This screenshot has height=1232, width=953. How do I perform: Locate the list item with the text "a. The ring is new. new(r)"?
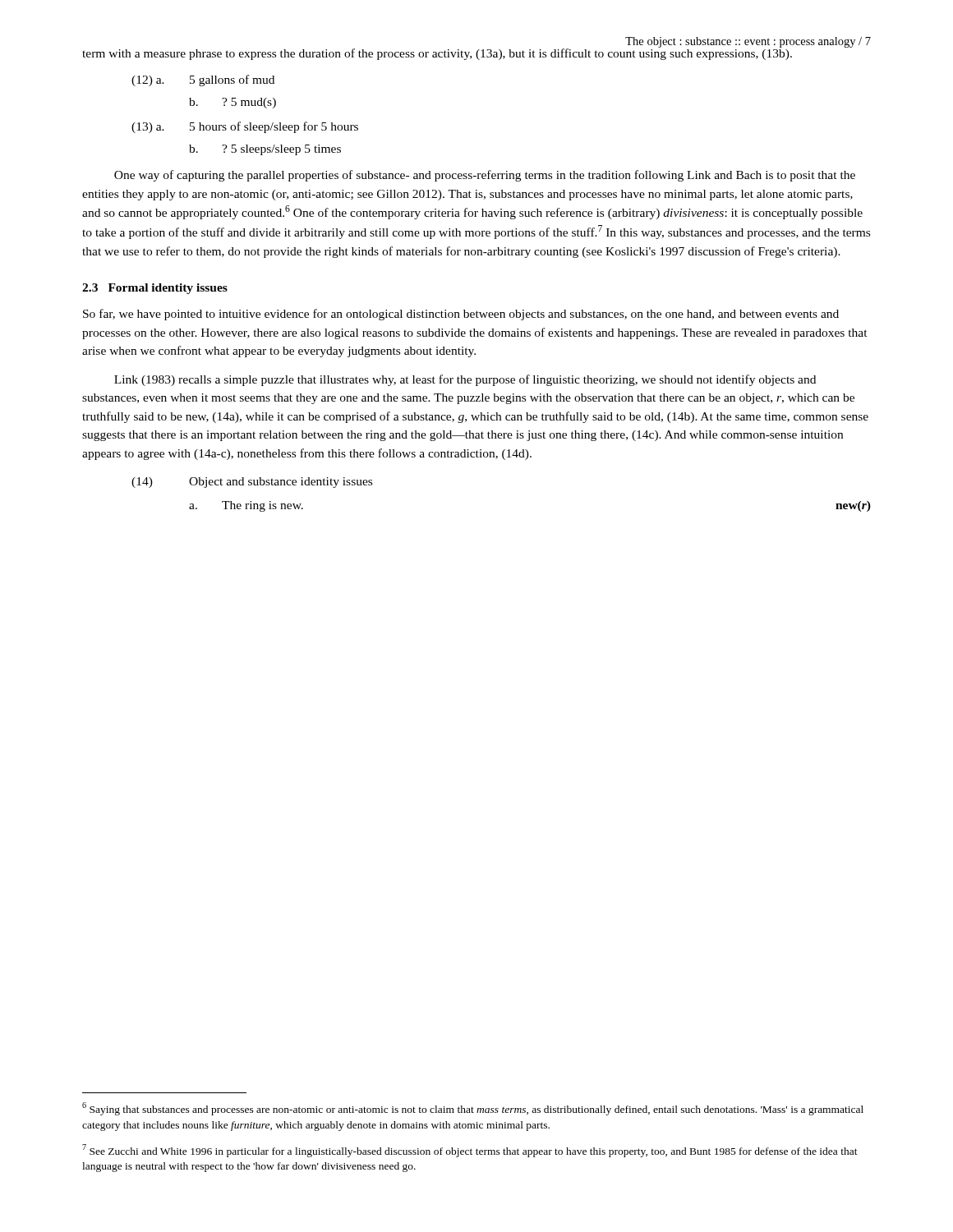coord(263,506)
